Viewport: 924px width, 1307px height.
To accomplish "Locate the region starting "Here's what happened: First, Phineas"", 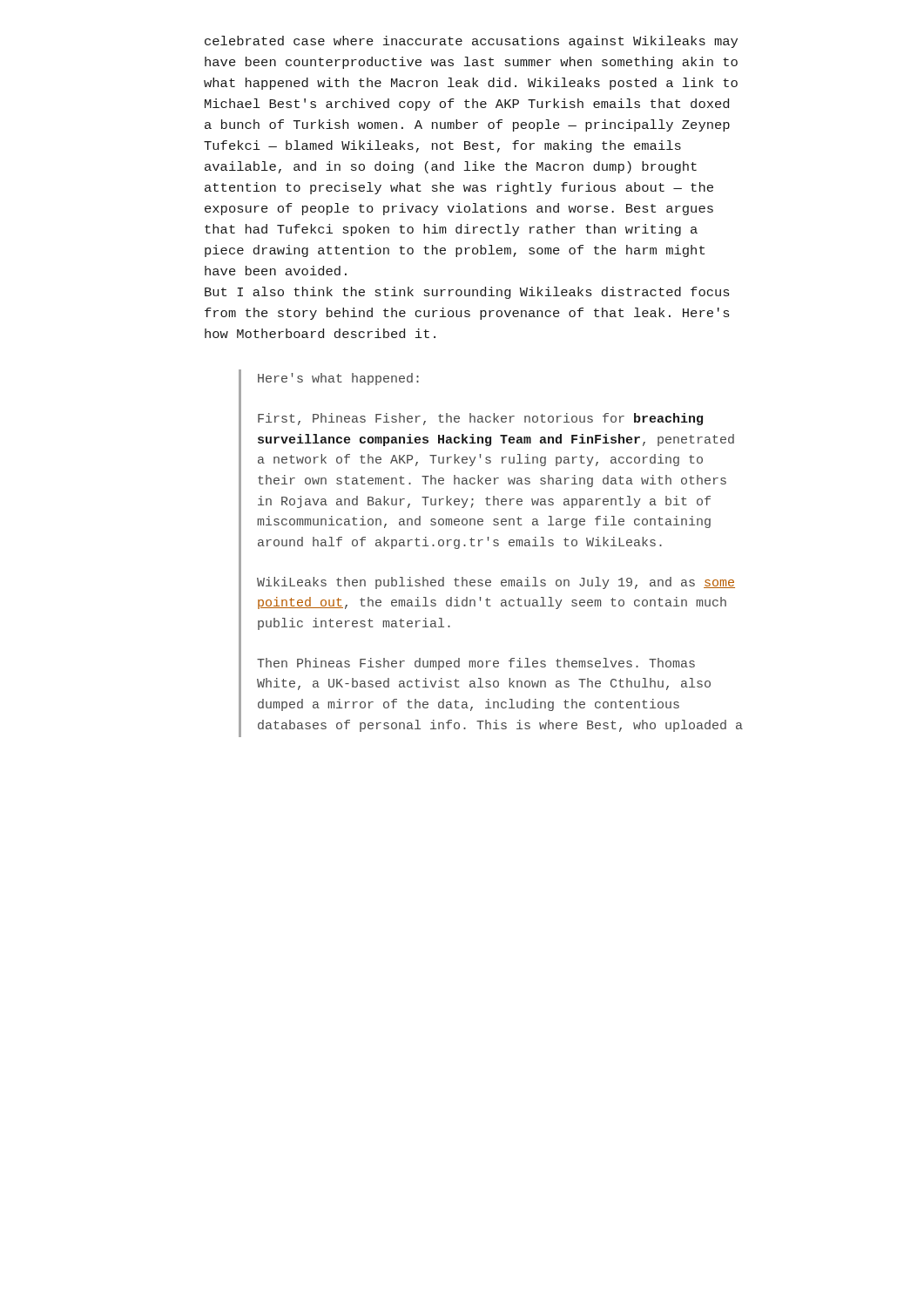I will (x=491, y=553).
